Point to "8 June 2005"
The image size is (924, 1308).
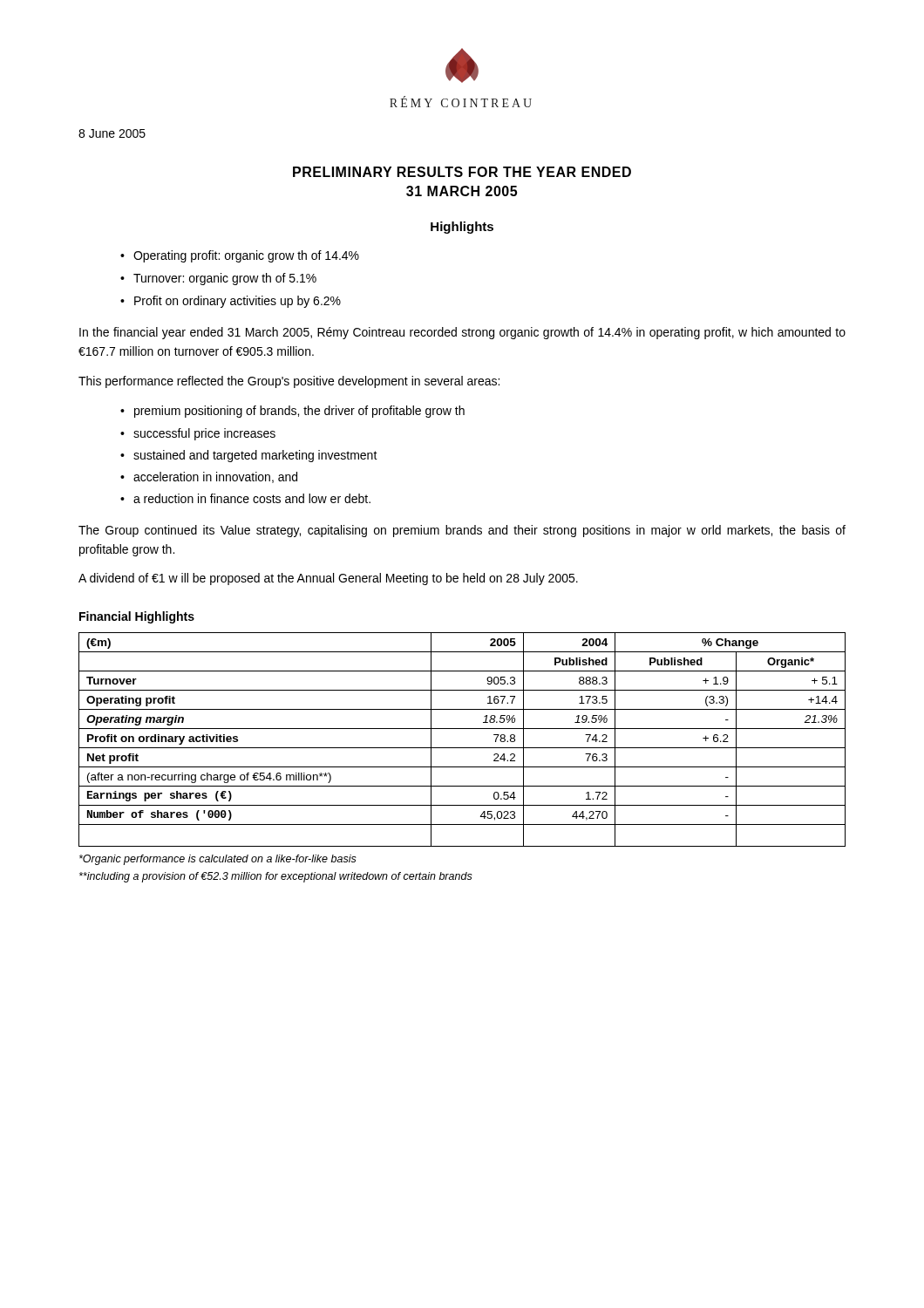pyautogui.click(x=112, y=133)
